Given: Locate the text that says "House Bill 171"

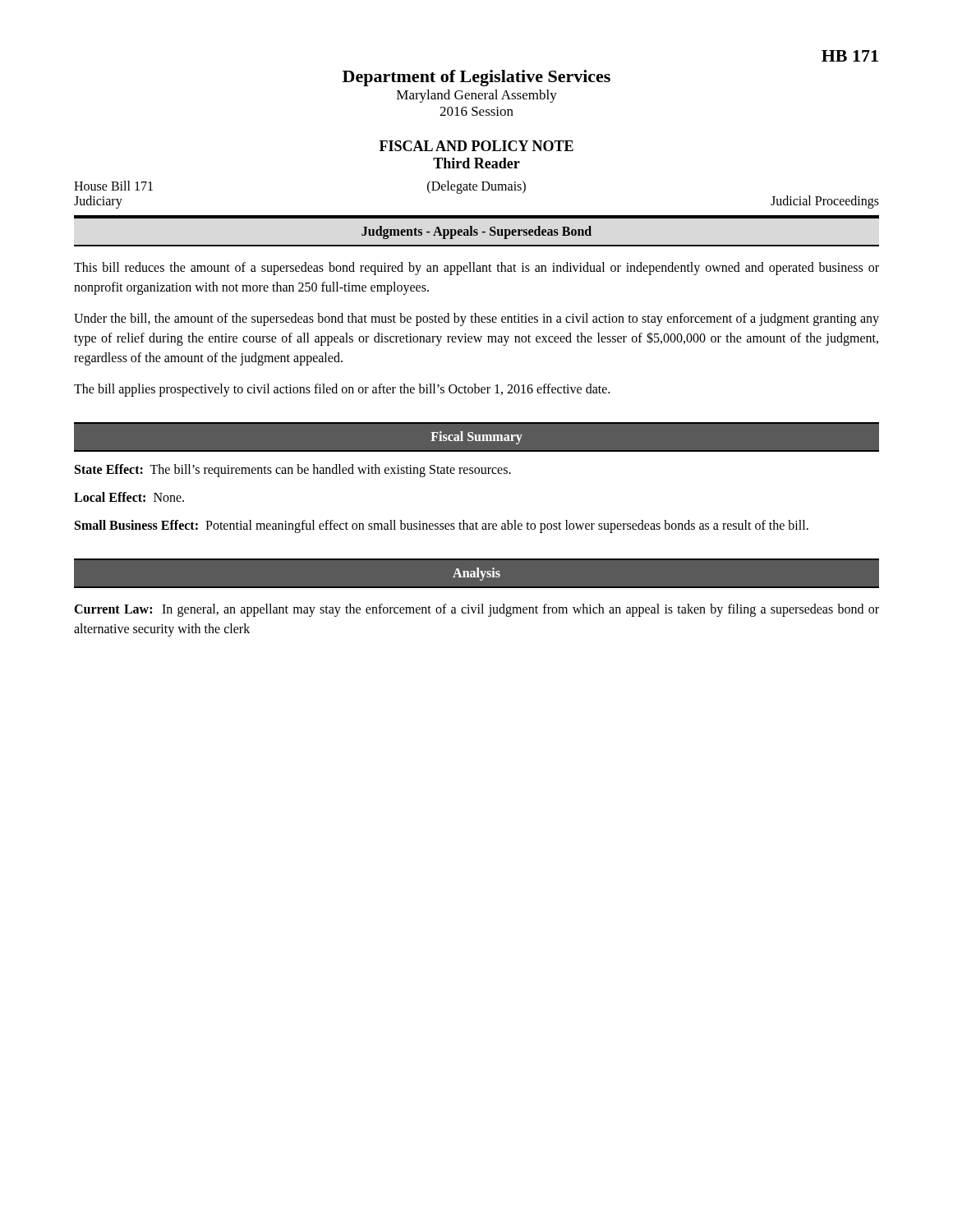Looking at the screenshot, I should point(114,186).
